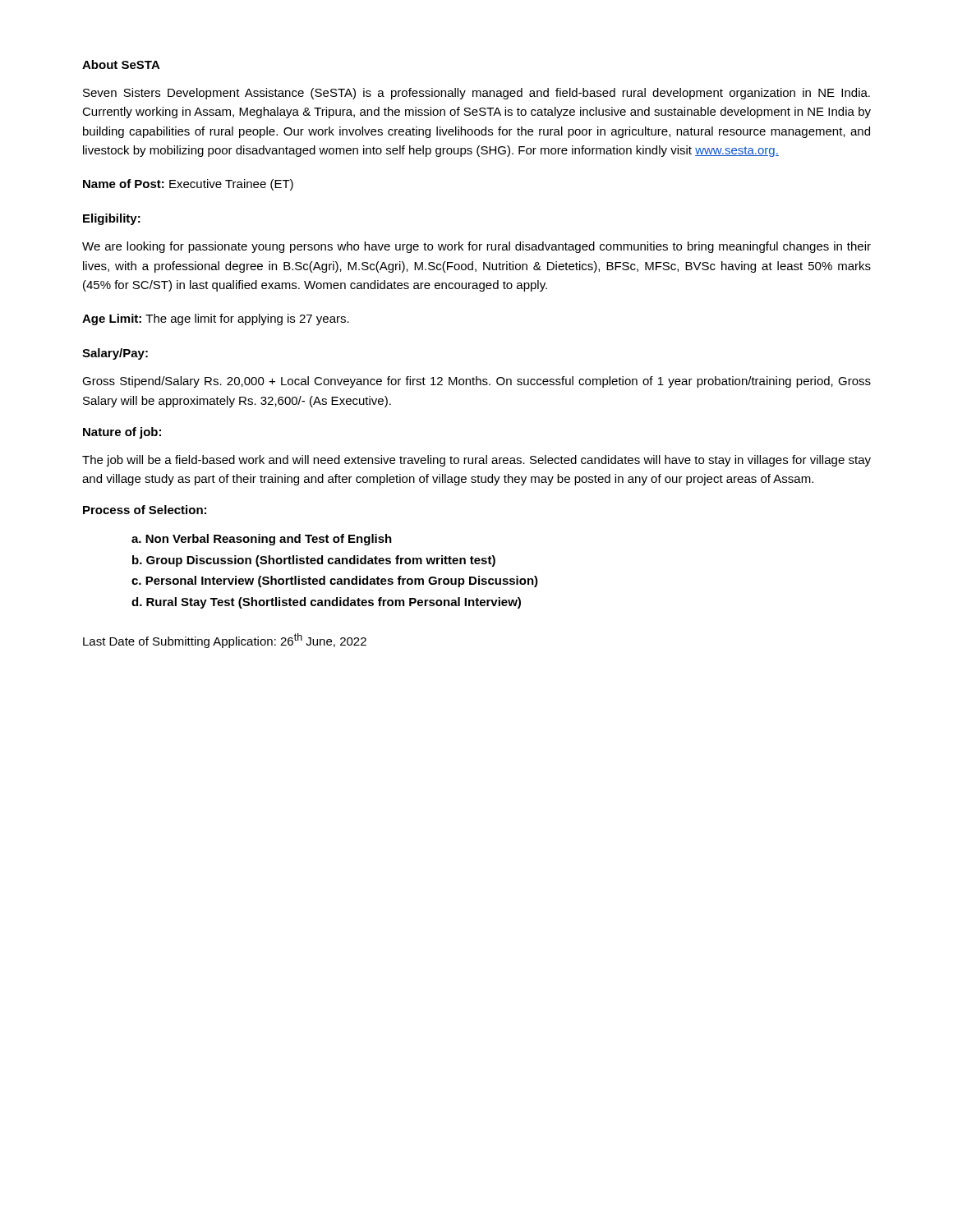Locate the list item that reads "c. Personal Interview (Shortlisted candidates from"
The height and width of the screenshot is (1232, 953).
click(335, 580)
